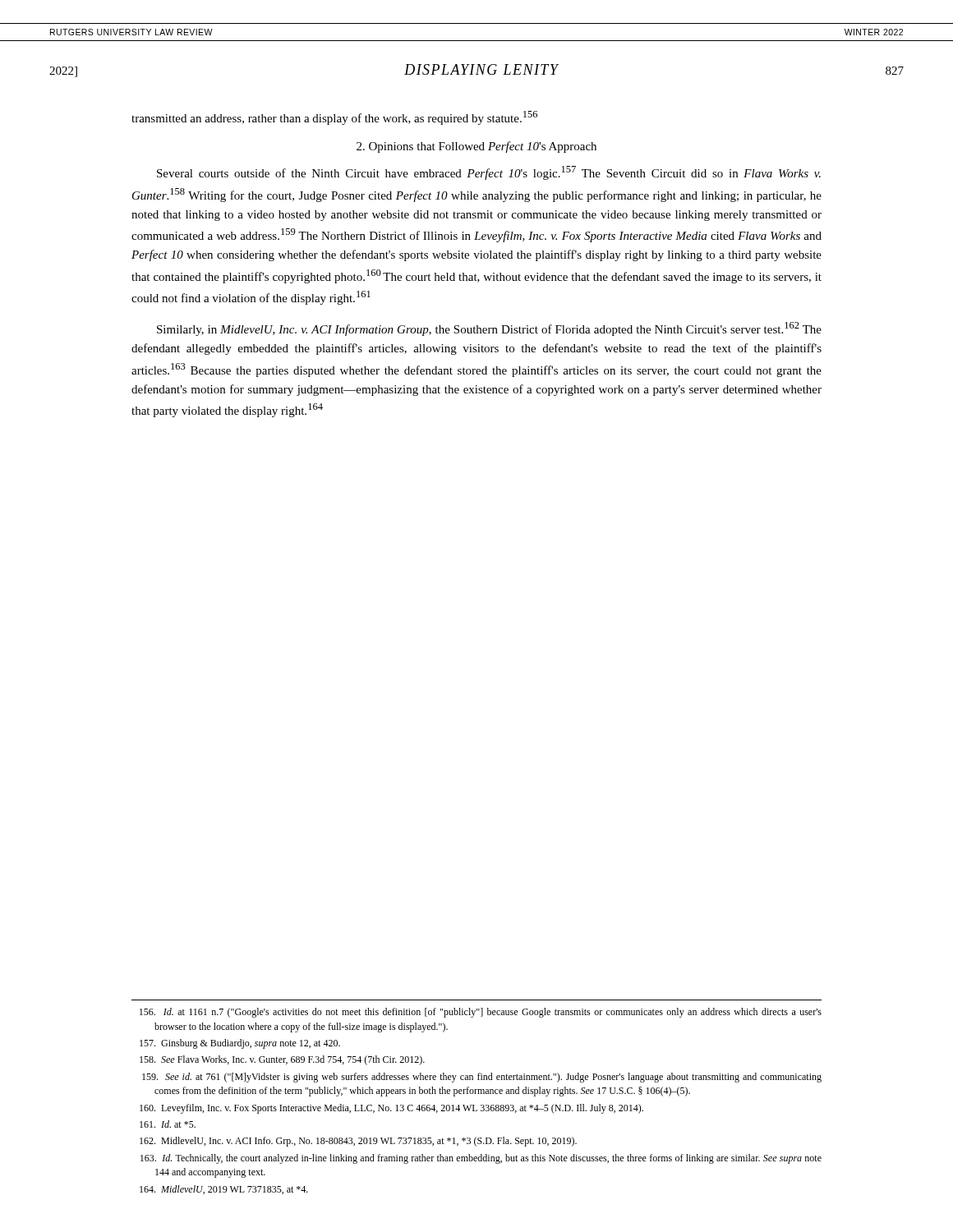Where does it say "MidlevelU, 2019 WL 7371835, at *4."?
The image size is (953, 1232).
[224, 1190]
